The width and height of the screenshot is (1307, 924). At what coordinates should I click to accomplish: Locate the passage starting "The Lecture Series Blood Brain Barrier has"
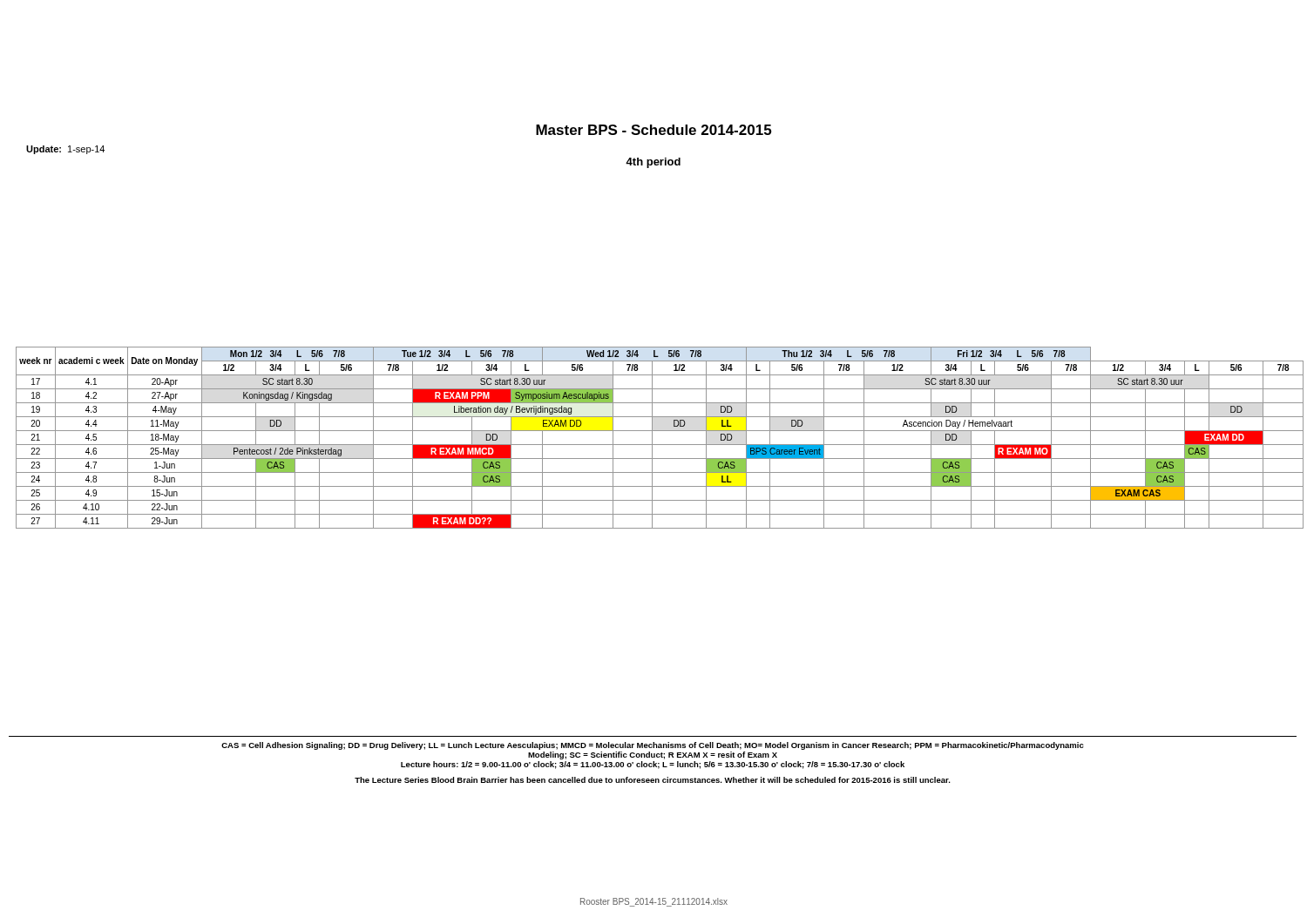coord(653,780)
